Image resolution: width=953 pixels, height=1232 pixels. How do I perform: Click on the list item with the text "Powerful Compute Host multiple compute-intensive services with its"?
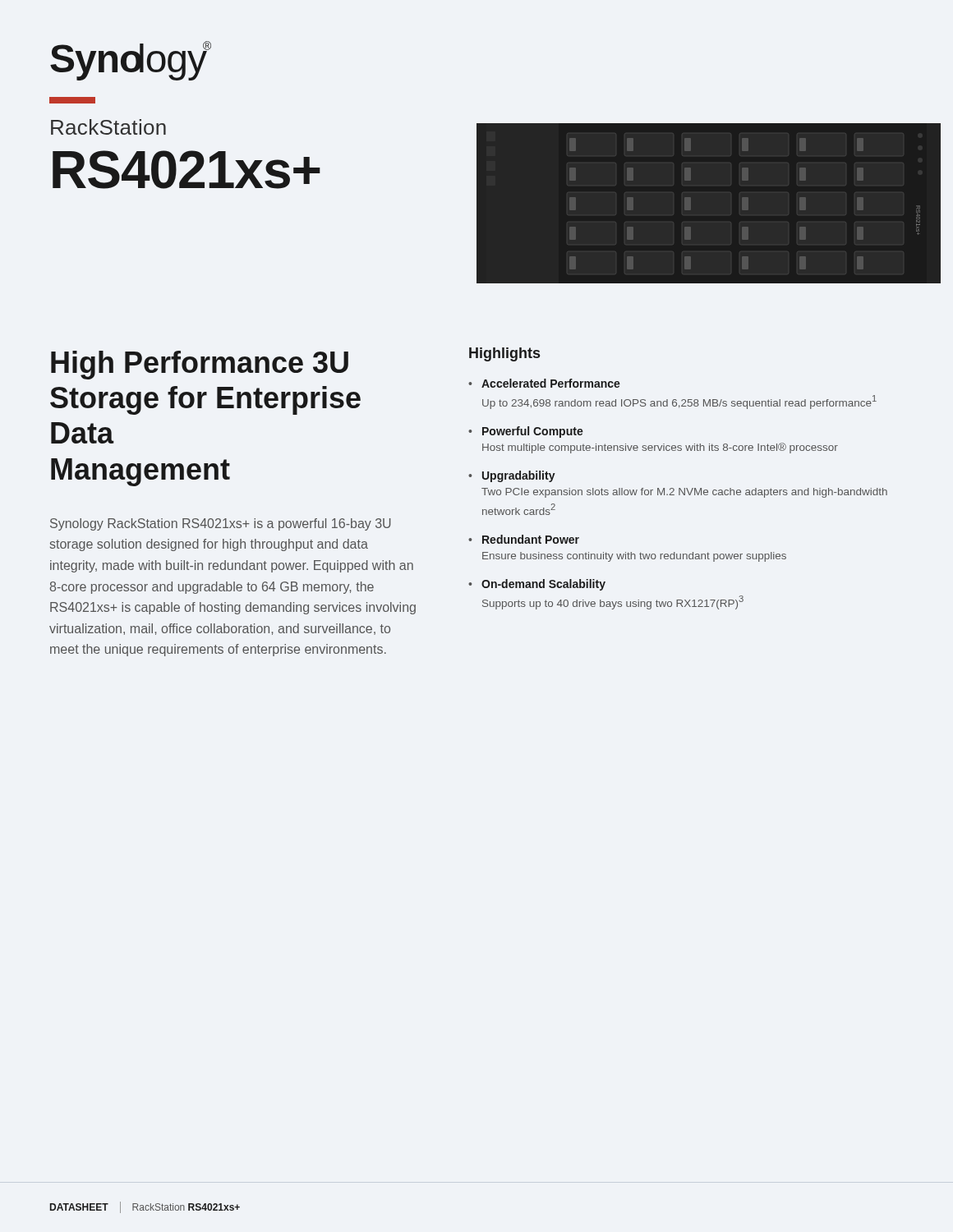pyautogui.click(x=693, y=440)
